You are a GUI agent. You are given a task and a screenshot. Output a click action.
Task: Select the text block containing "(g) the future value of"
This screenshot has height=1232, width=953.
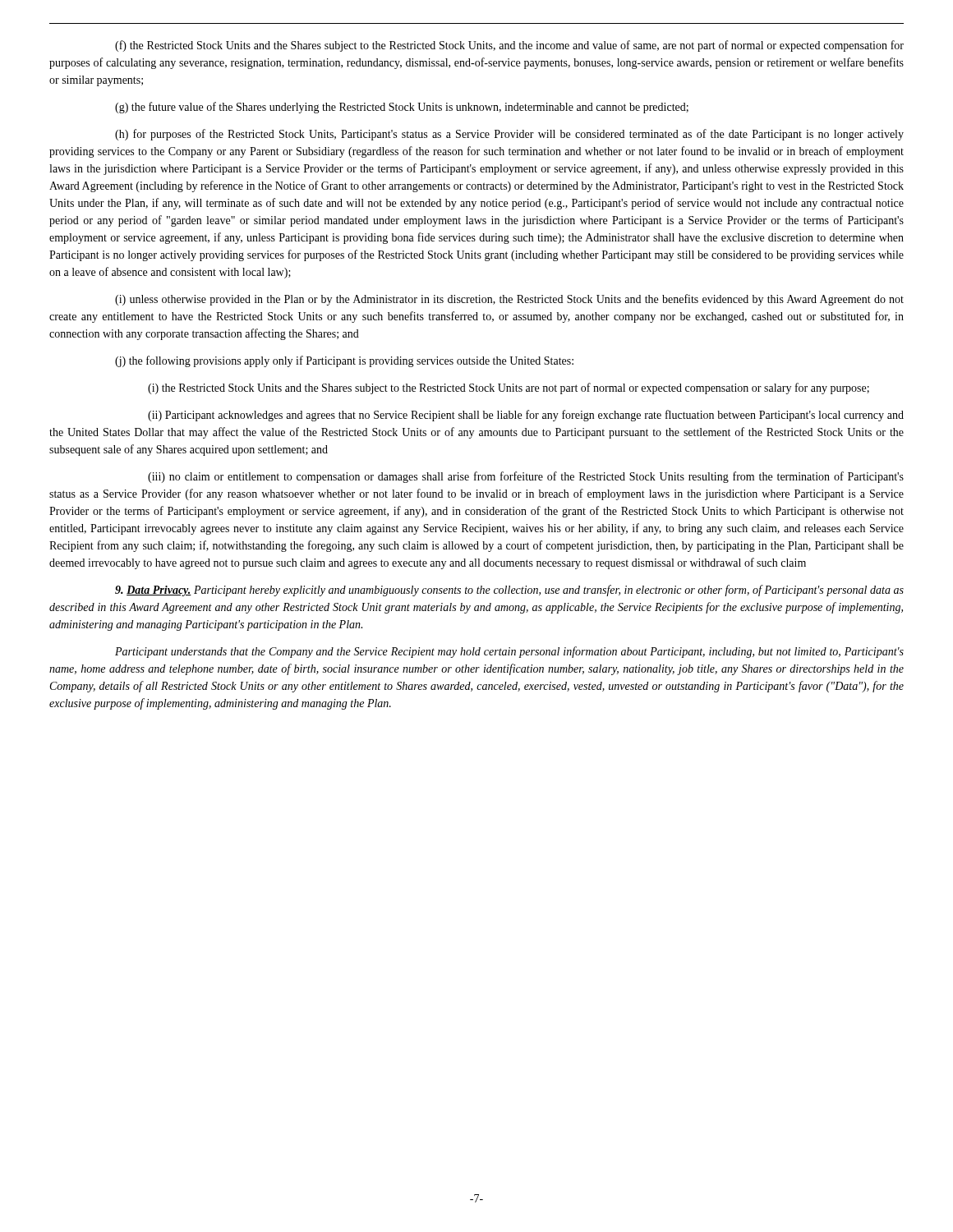[x=476, y=107]
